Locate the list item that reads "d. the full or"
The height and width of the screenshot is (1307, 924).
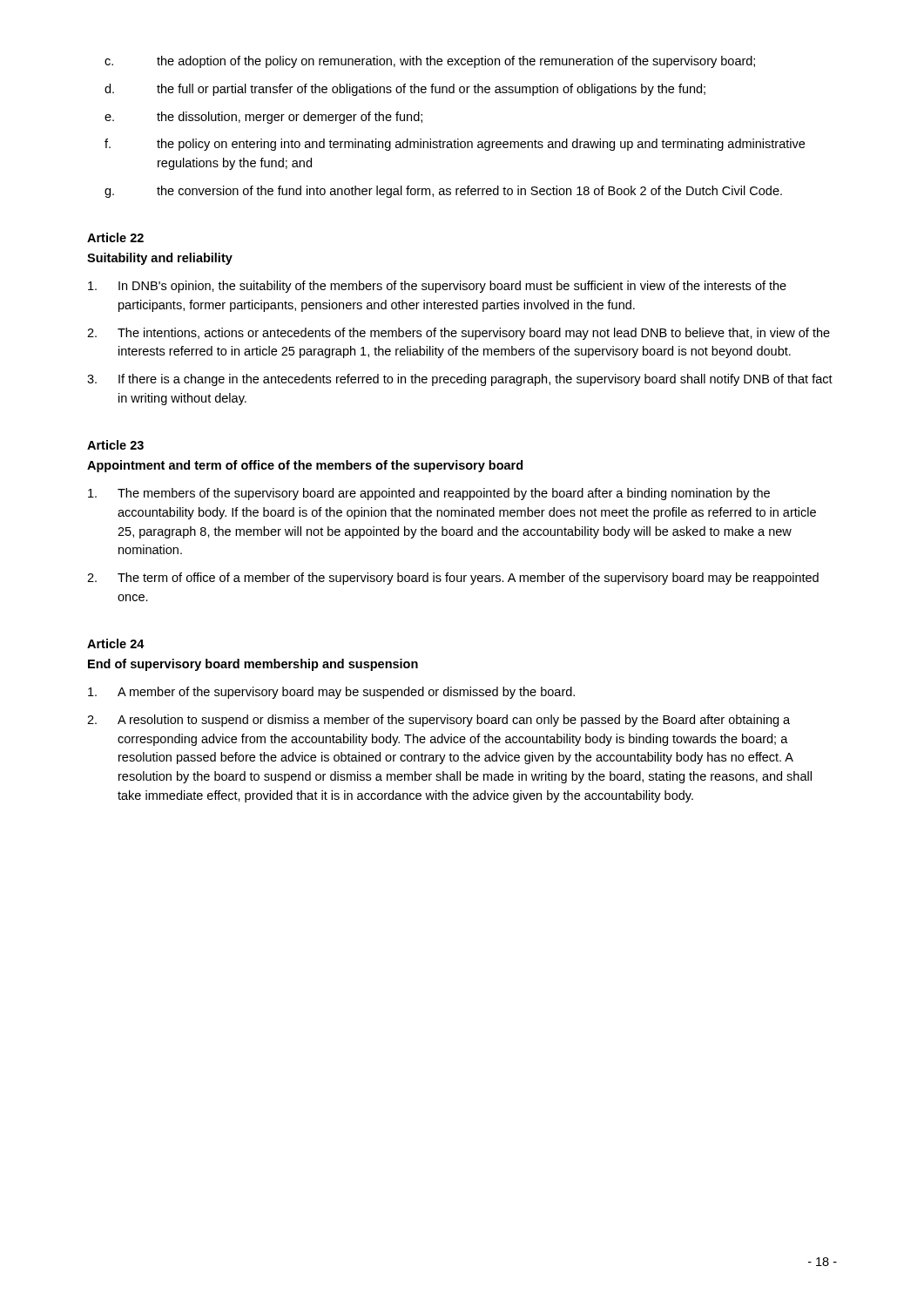tap(462, 89)
